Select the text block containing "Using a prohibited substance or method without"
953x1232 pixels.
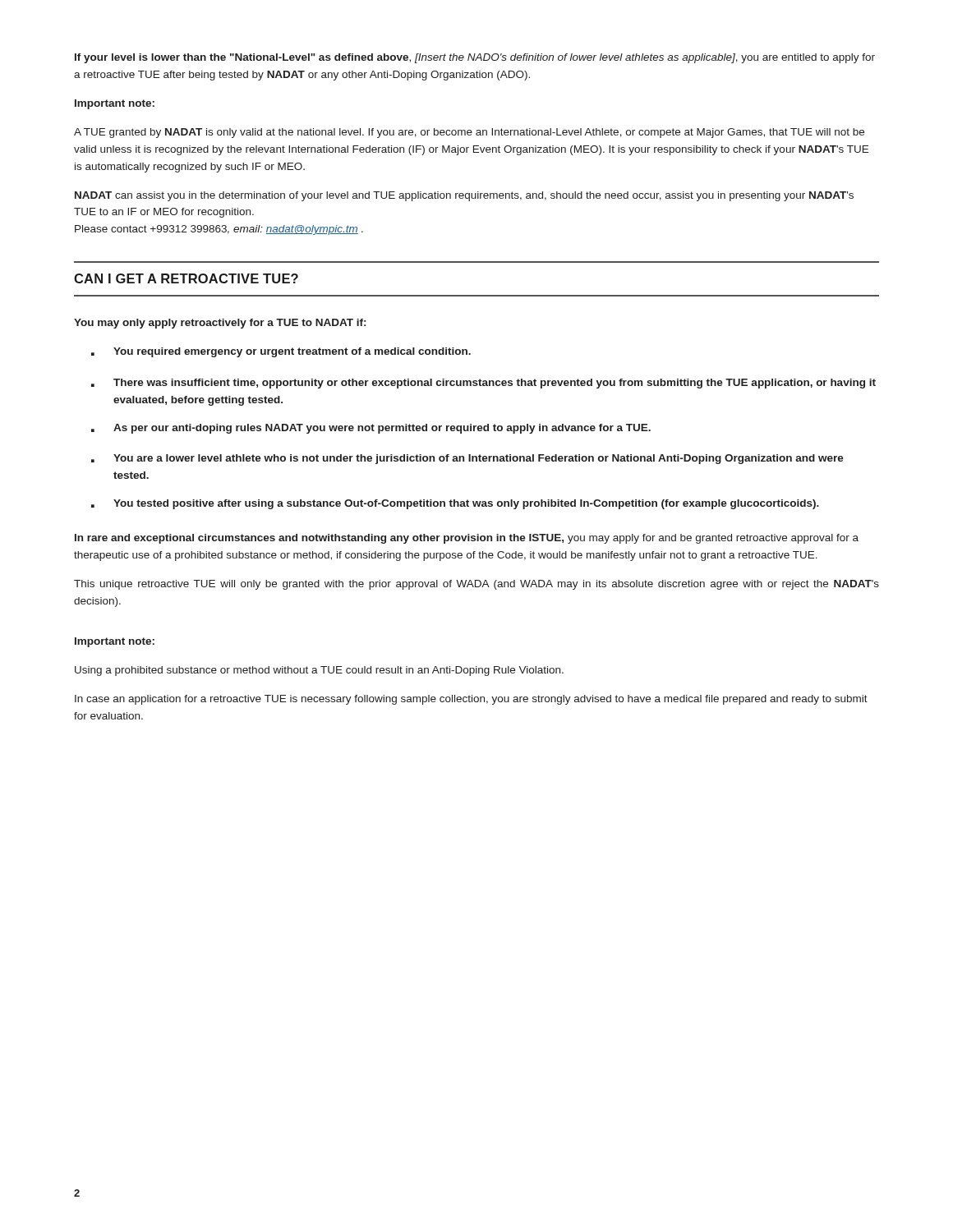click(319, 670)
